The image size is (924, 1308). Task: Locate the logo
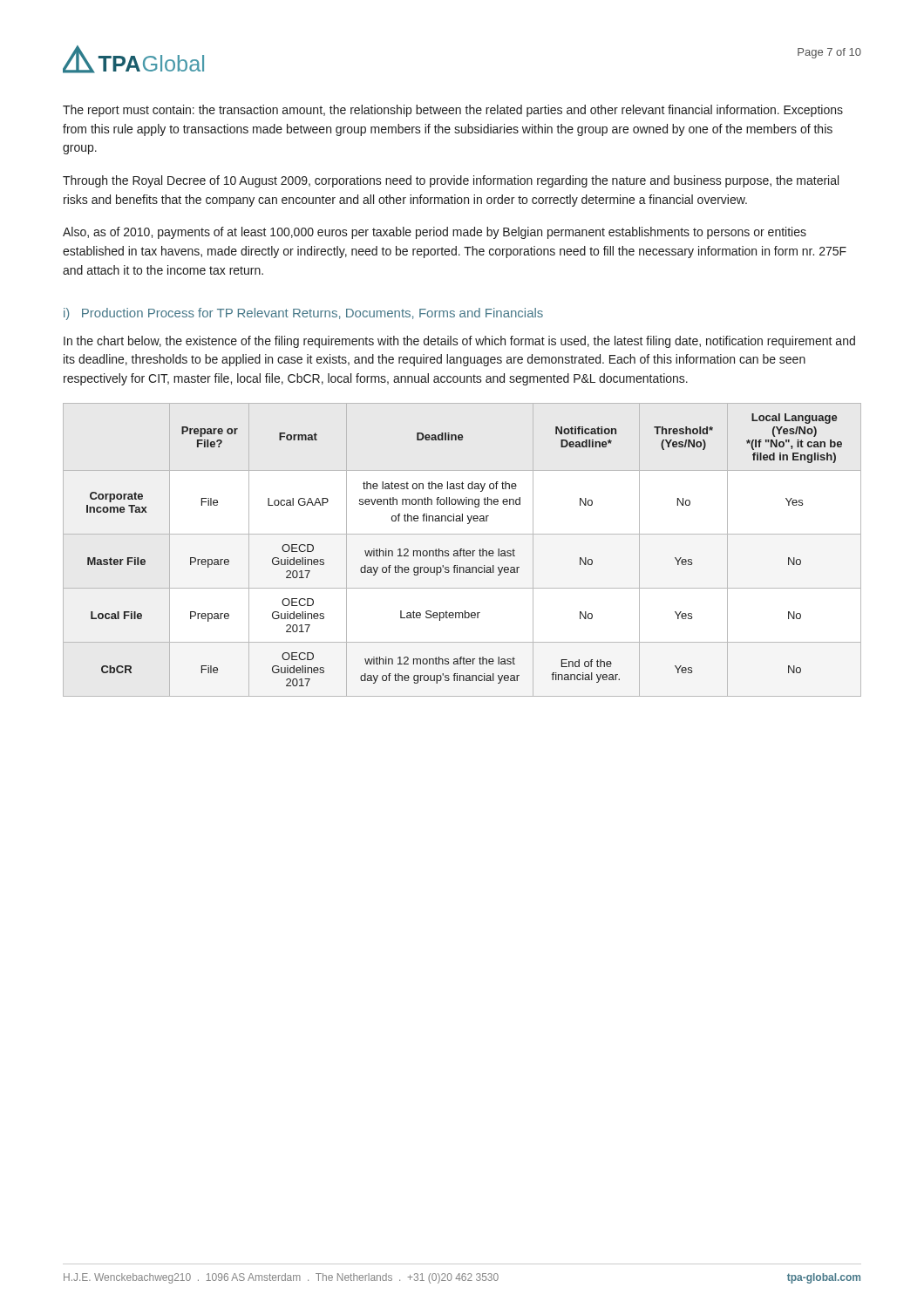140,61
